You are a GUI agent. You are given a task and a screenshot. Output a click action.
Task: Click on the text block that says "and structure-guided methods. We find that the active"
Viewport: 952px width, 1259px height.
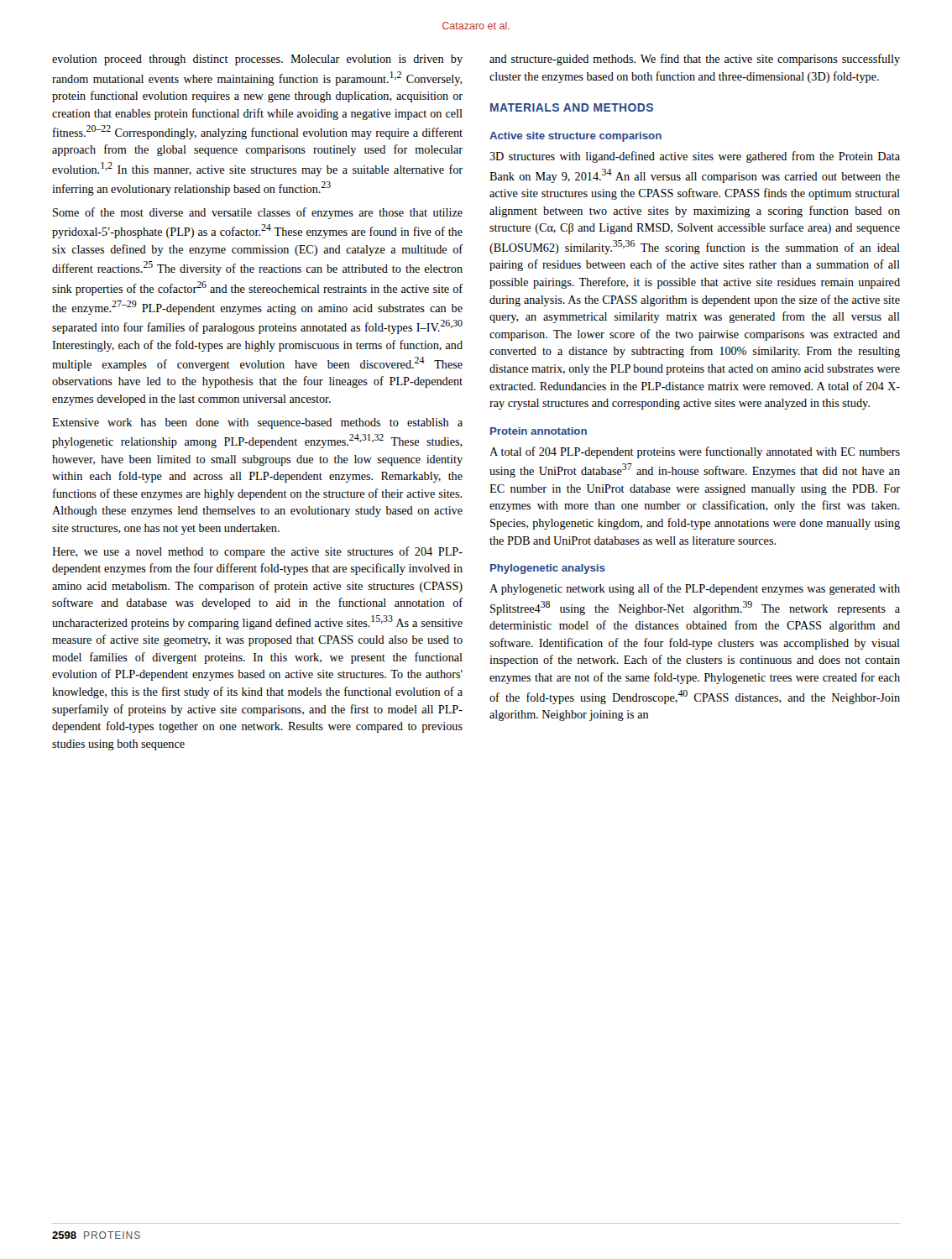(695, 68)
